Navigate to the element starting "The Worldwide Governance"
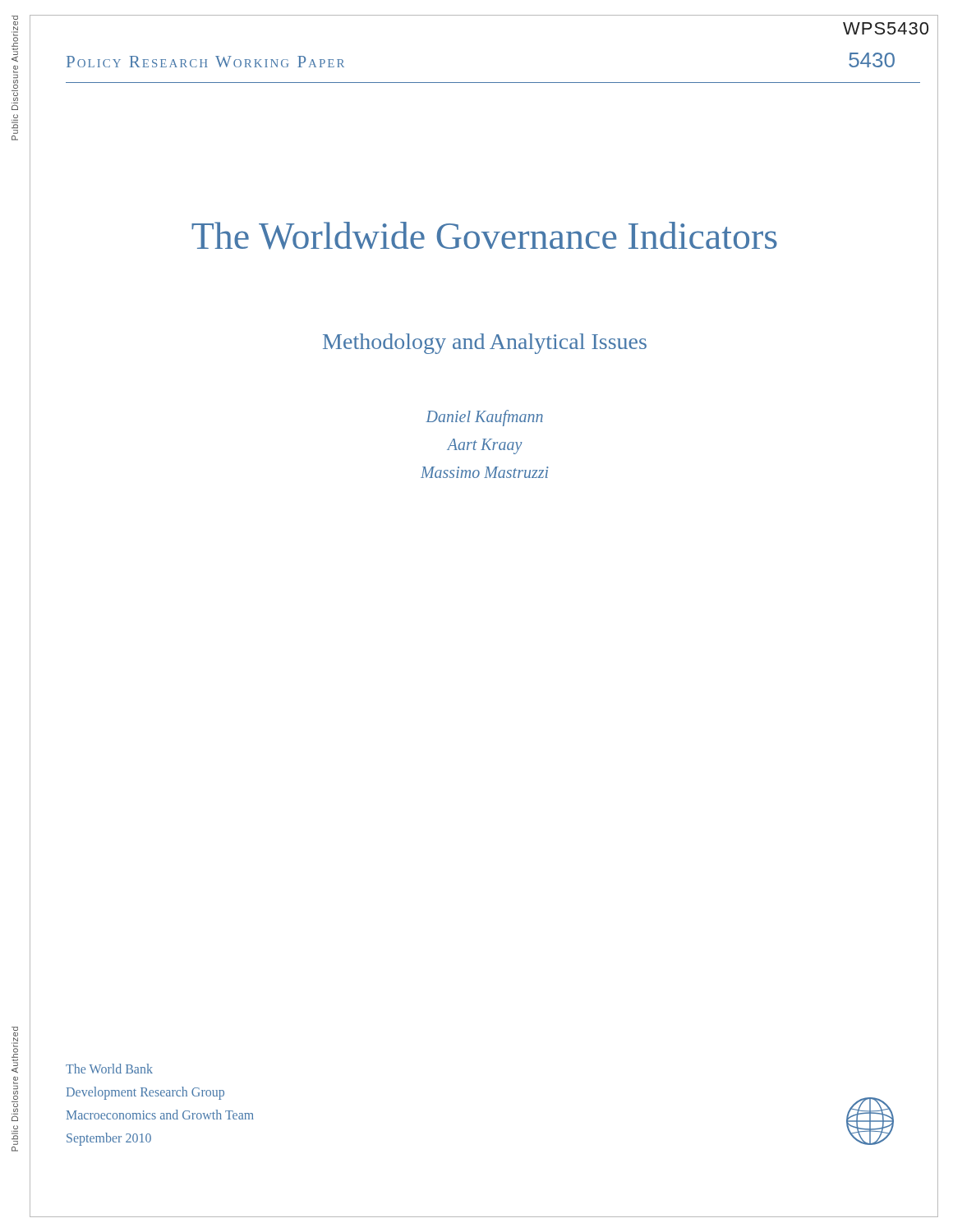The height and width of the screenshot is (1232, 953). click(x=485, y=236)
